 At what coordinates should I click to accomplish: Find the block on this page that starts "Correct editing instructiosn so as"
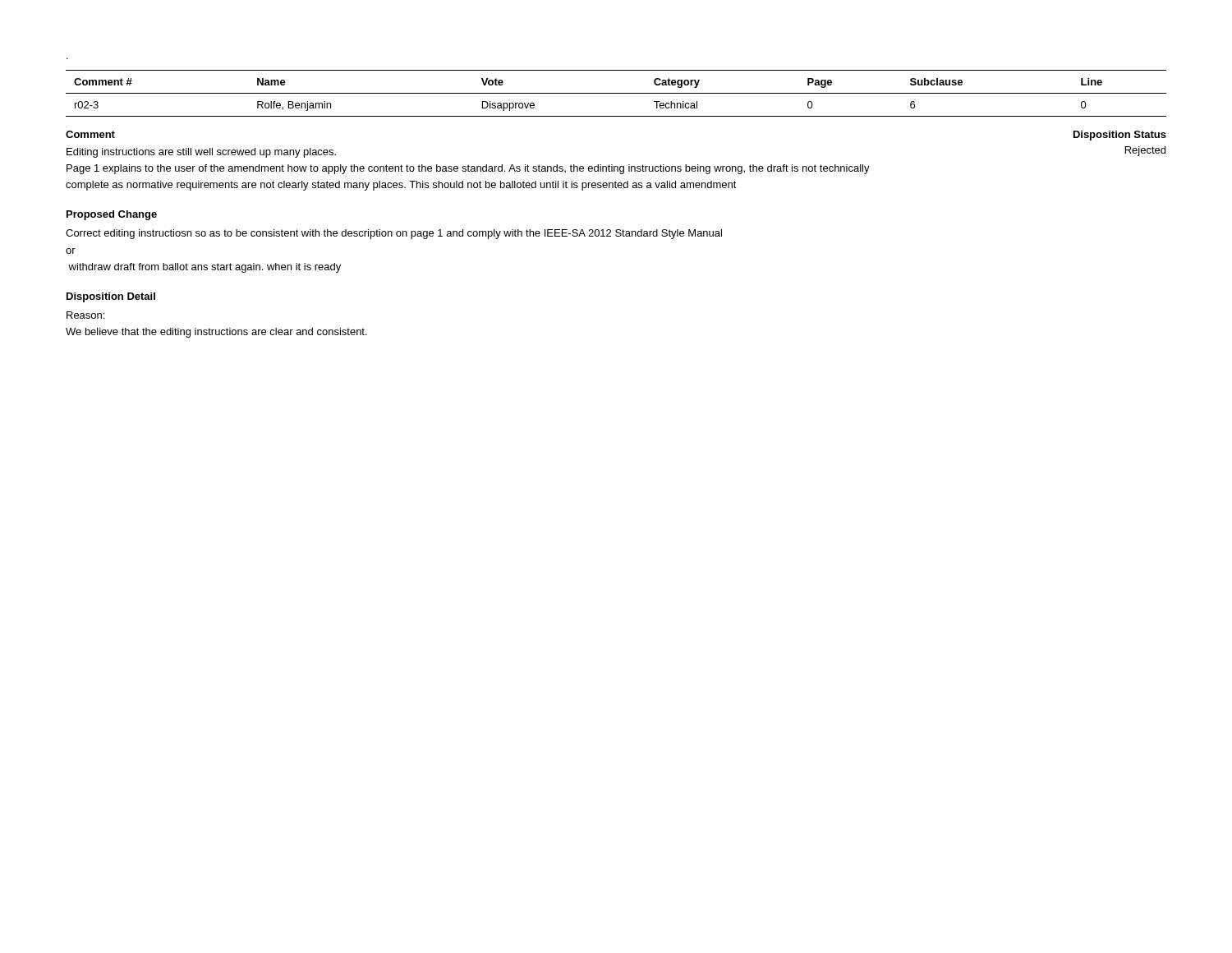394,234
